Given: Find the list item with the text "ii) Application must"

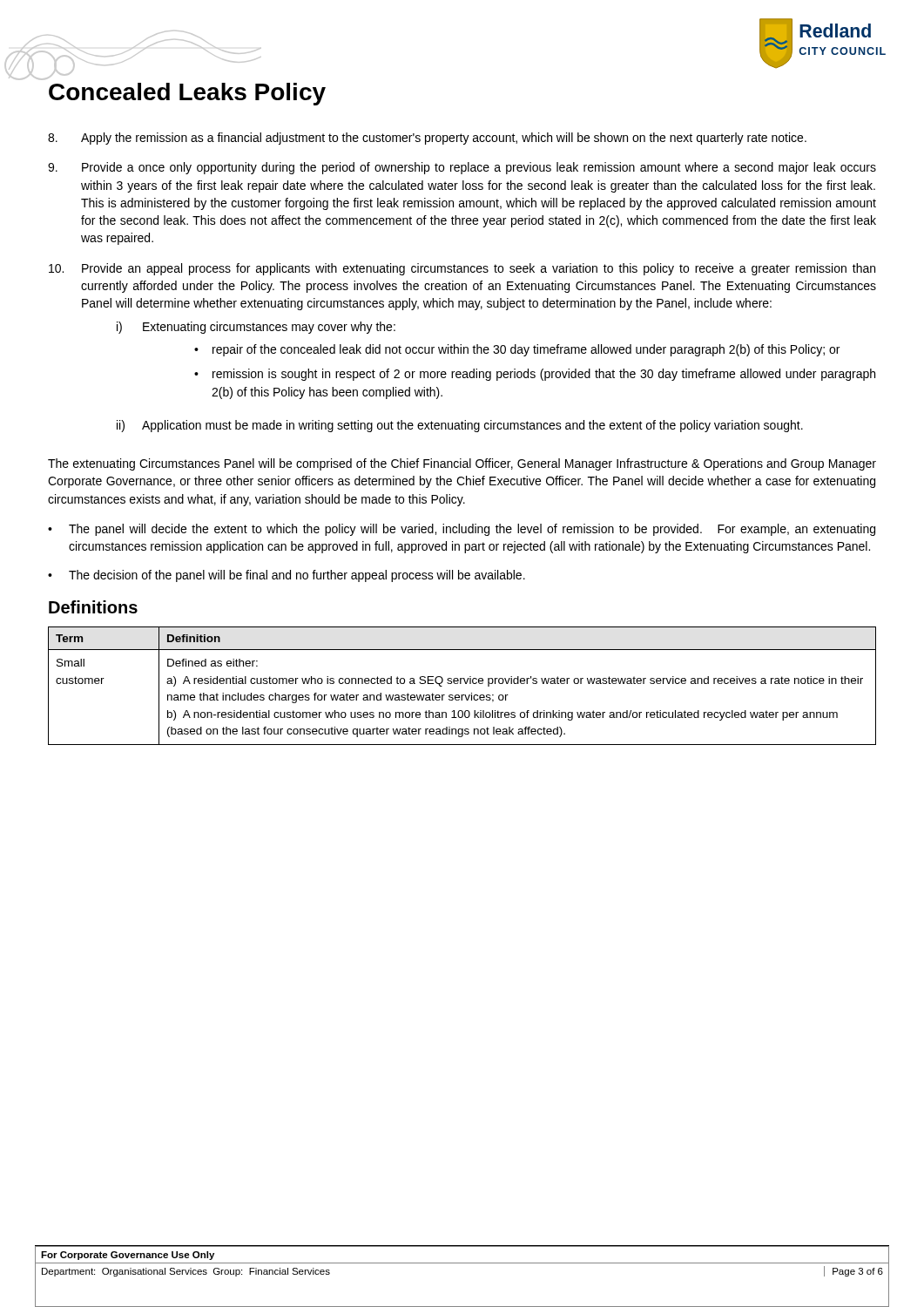Looking at the screenshot, I should pos(496,425).
